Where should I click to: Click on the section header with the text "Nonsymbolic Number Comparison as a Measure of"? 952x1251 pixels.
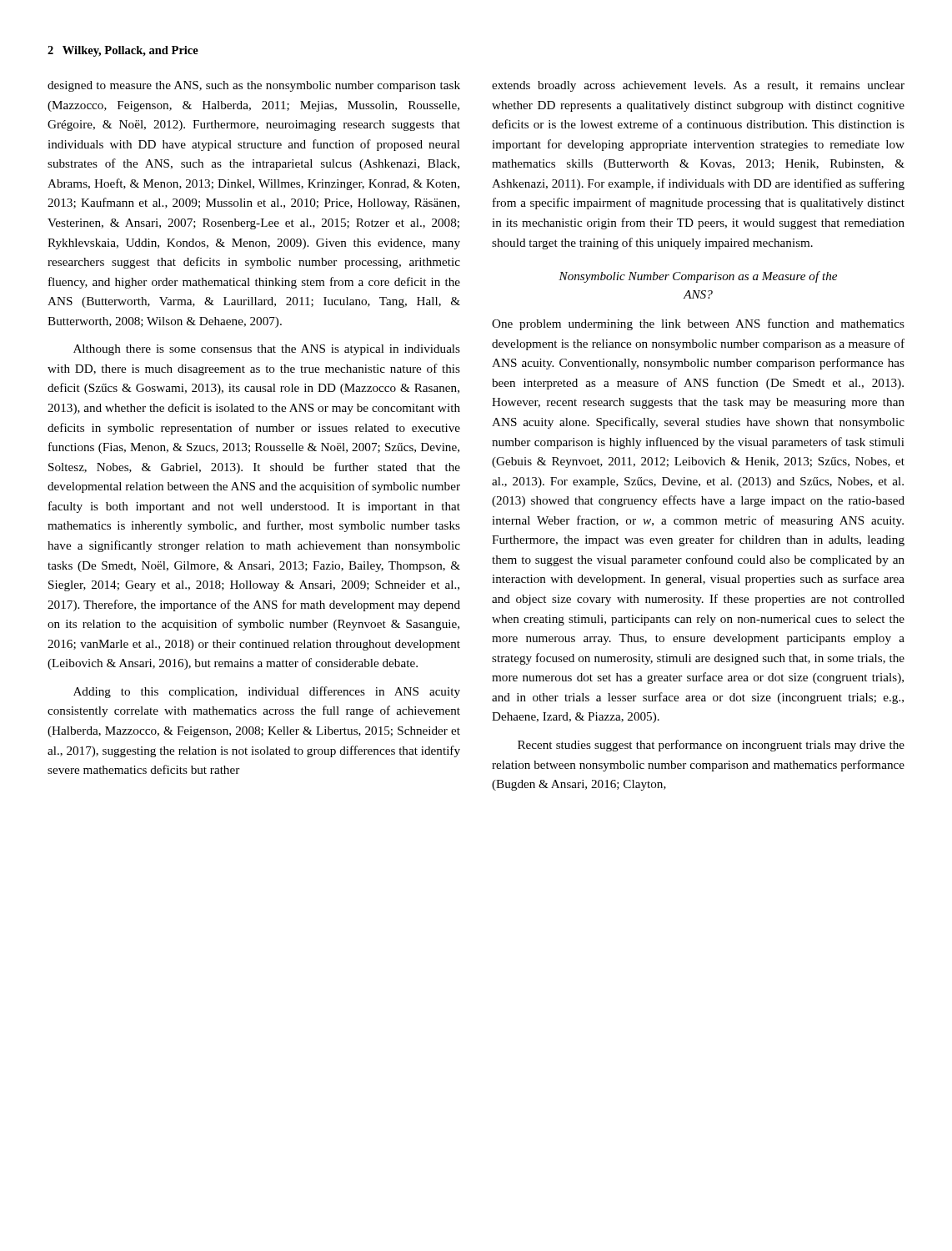pyautogui.click(x=698, y=285)
